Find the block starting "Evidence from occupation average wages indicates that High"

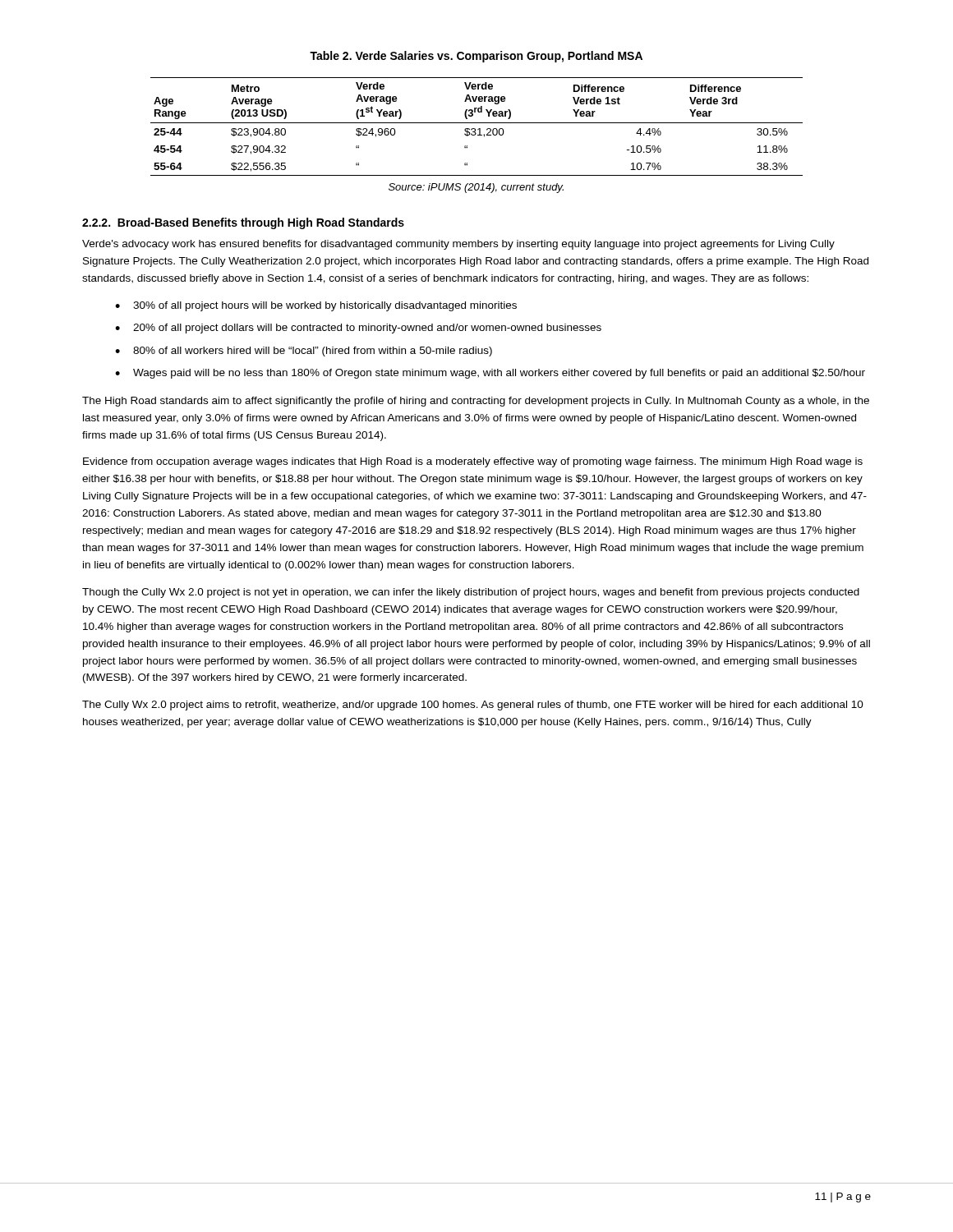point(474,513)
